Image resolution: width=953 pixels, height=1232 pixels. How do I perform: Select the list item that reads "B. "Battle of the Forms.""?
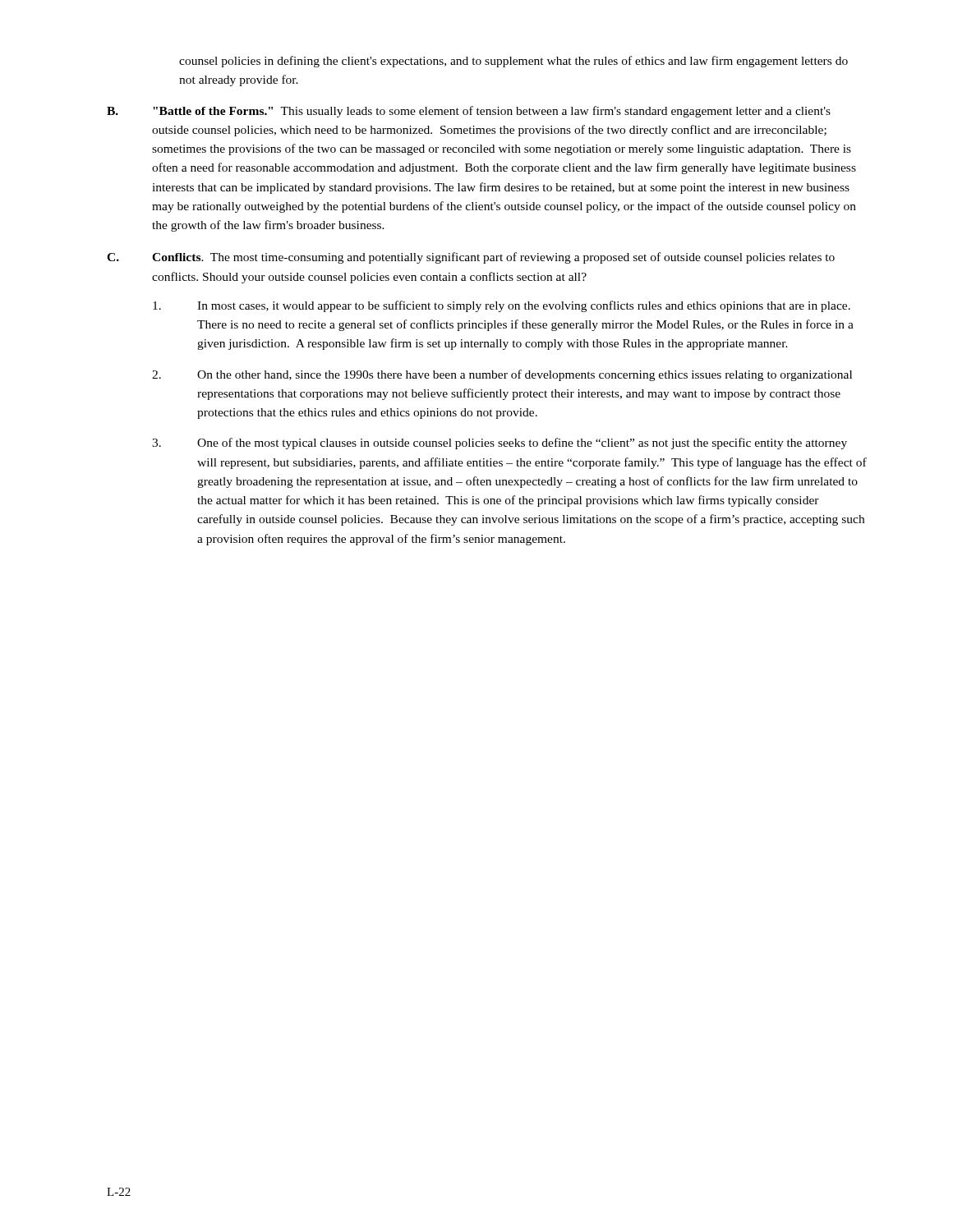coord(487,167)
